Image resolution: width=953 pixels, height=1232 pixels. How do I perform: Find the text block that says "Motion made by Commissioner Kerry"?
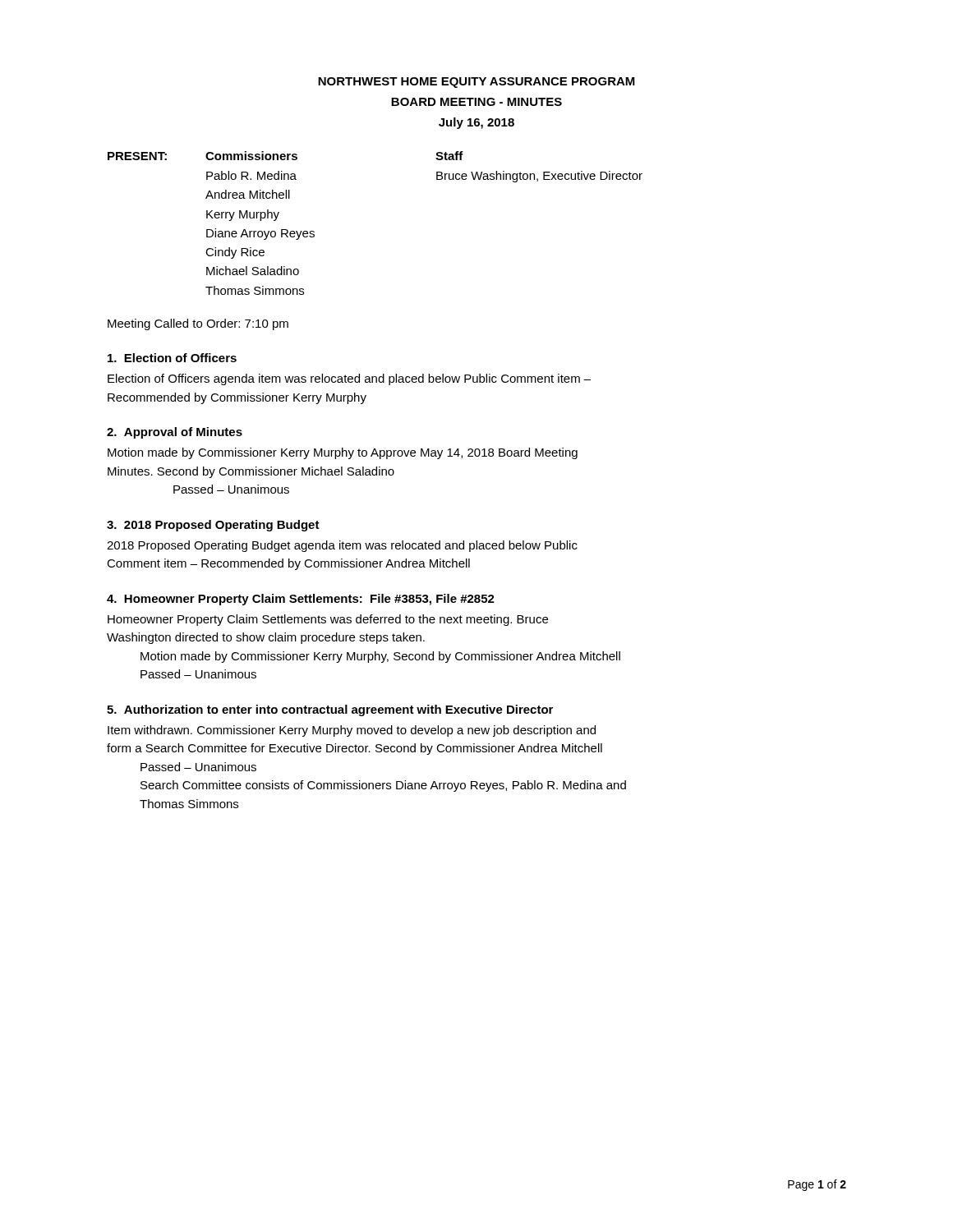coord(343,453)
